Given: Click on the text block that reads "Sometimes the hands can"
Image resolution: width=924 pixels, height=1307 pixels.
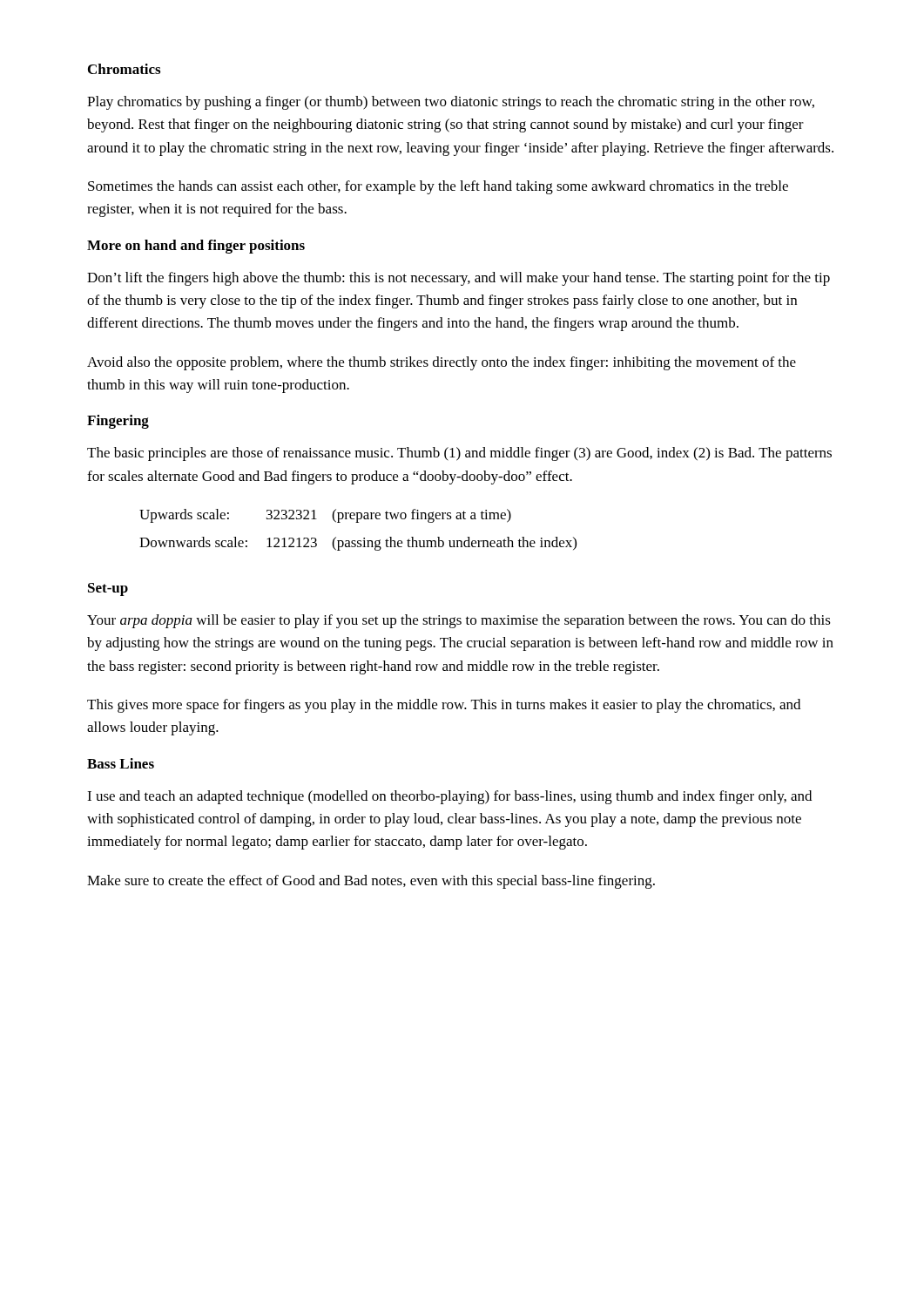Looking at the screenshot, I should click(x=438, y=197).
